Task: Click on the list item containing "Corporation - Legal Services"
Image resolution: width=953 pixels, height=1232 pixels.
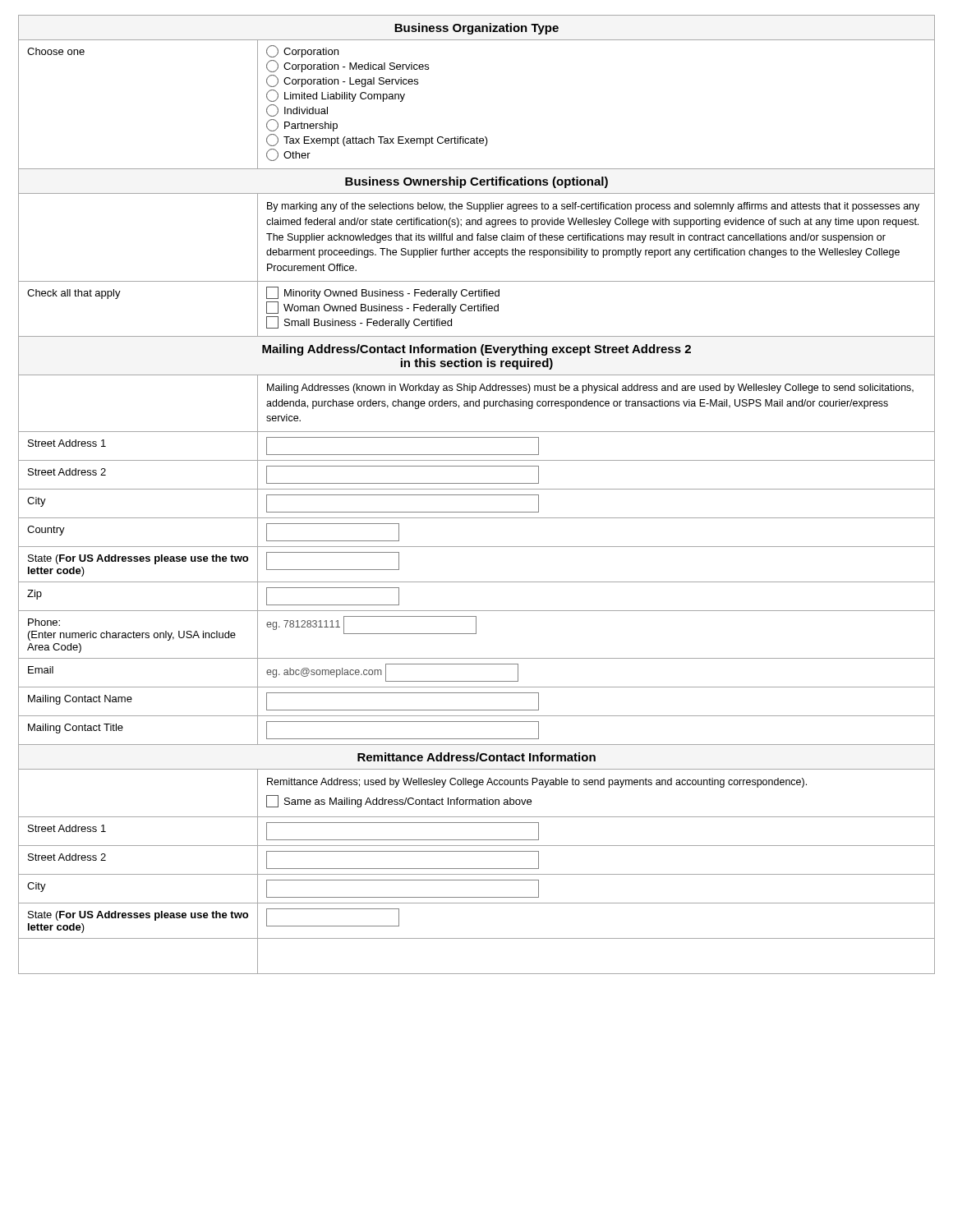Action: click(x=342, y=81)
